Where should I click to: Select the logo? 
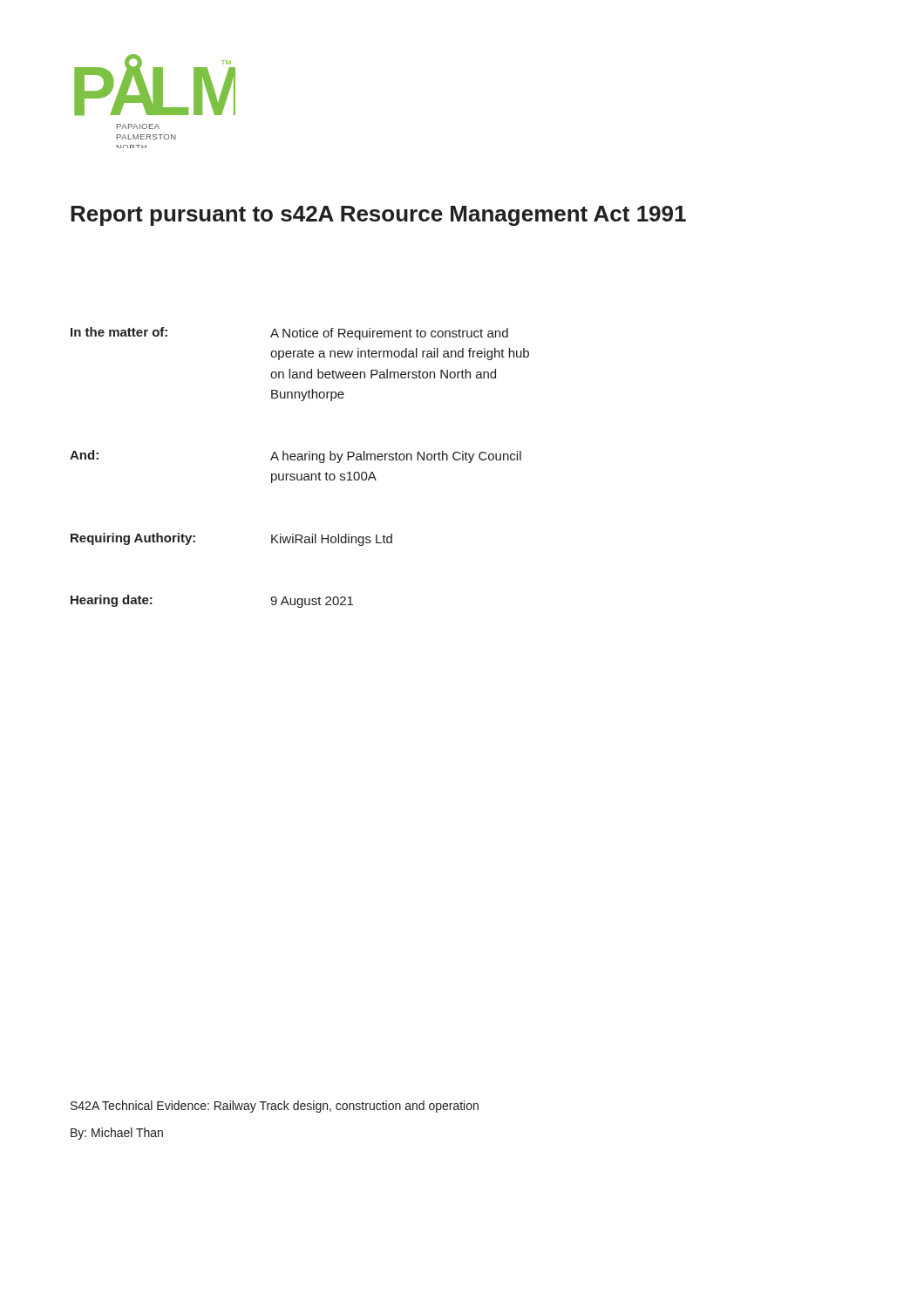coord(153,102)
